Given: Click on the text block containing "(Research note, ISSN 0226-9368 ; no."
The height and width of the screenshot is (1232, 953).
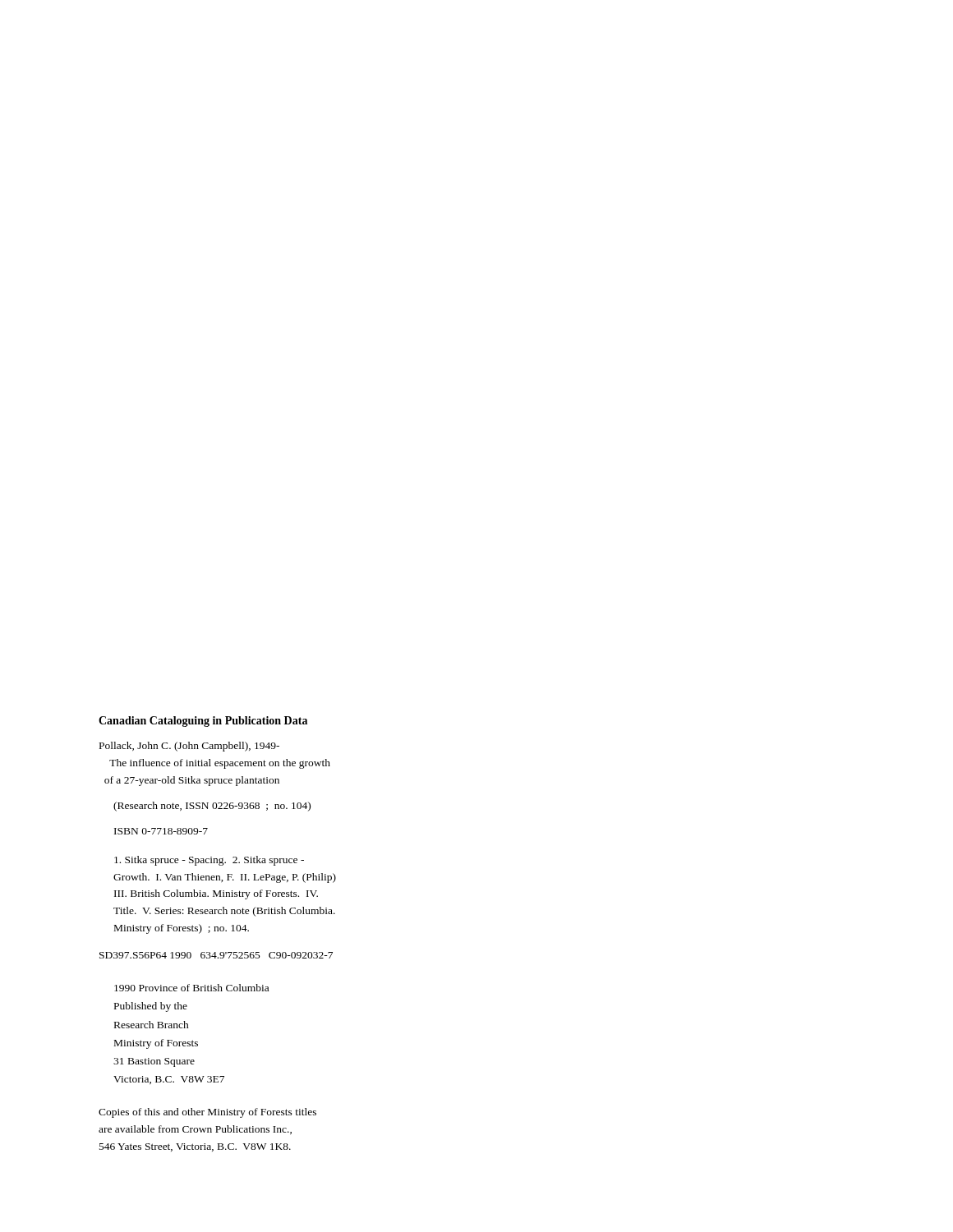Looking at the screenshot, I should pyautogui.click(x=212, y=805).
